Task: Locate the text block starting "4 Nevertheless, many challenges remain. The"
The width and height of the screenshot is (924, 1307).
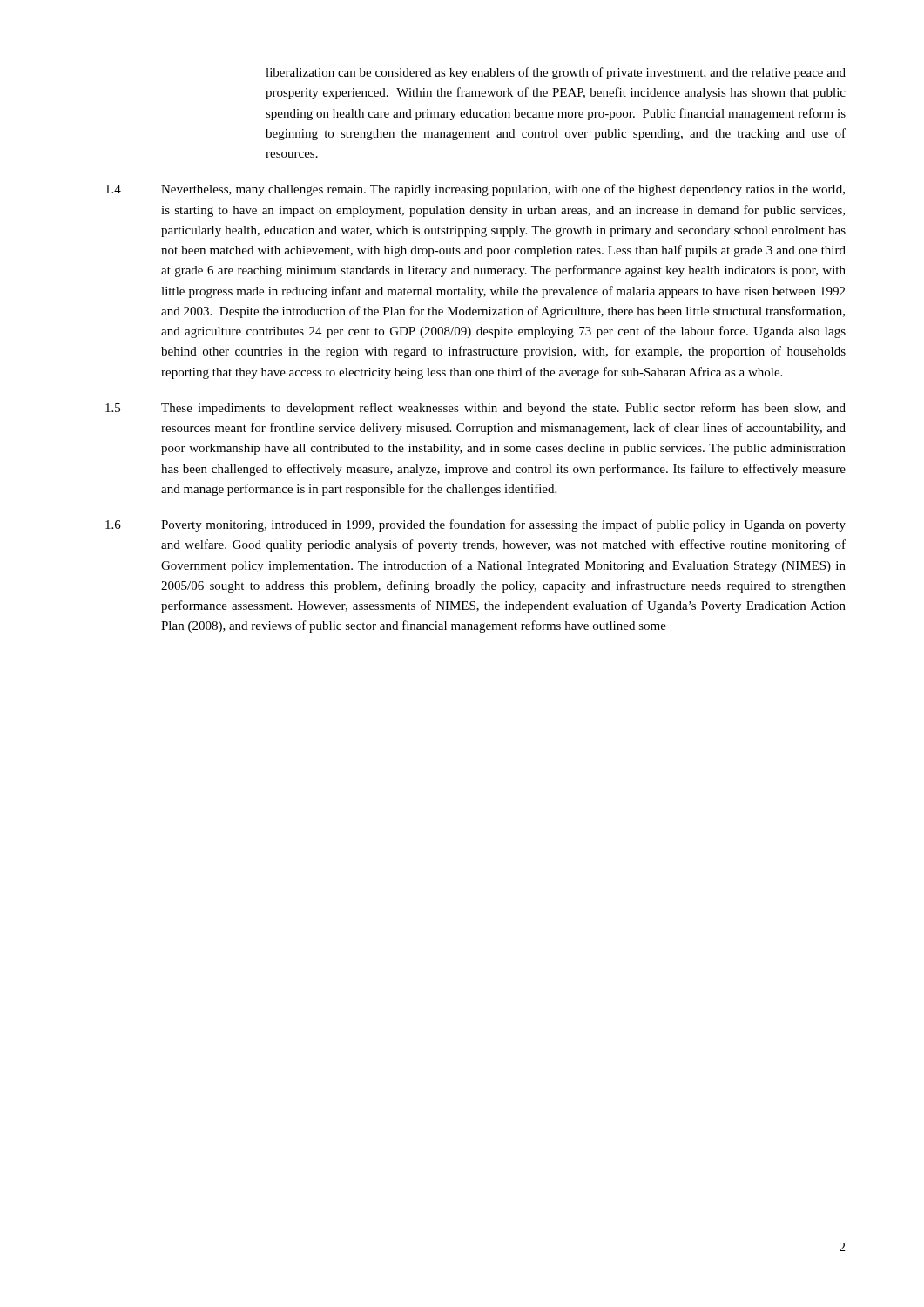Action: click(475, 281)
